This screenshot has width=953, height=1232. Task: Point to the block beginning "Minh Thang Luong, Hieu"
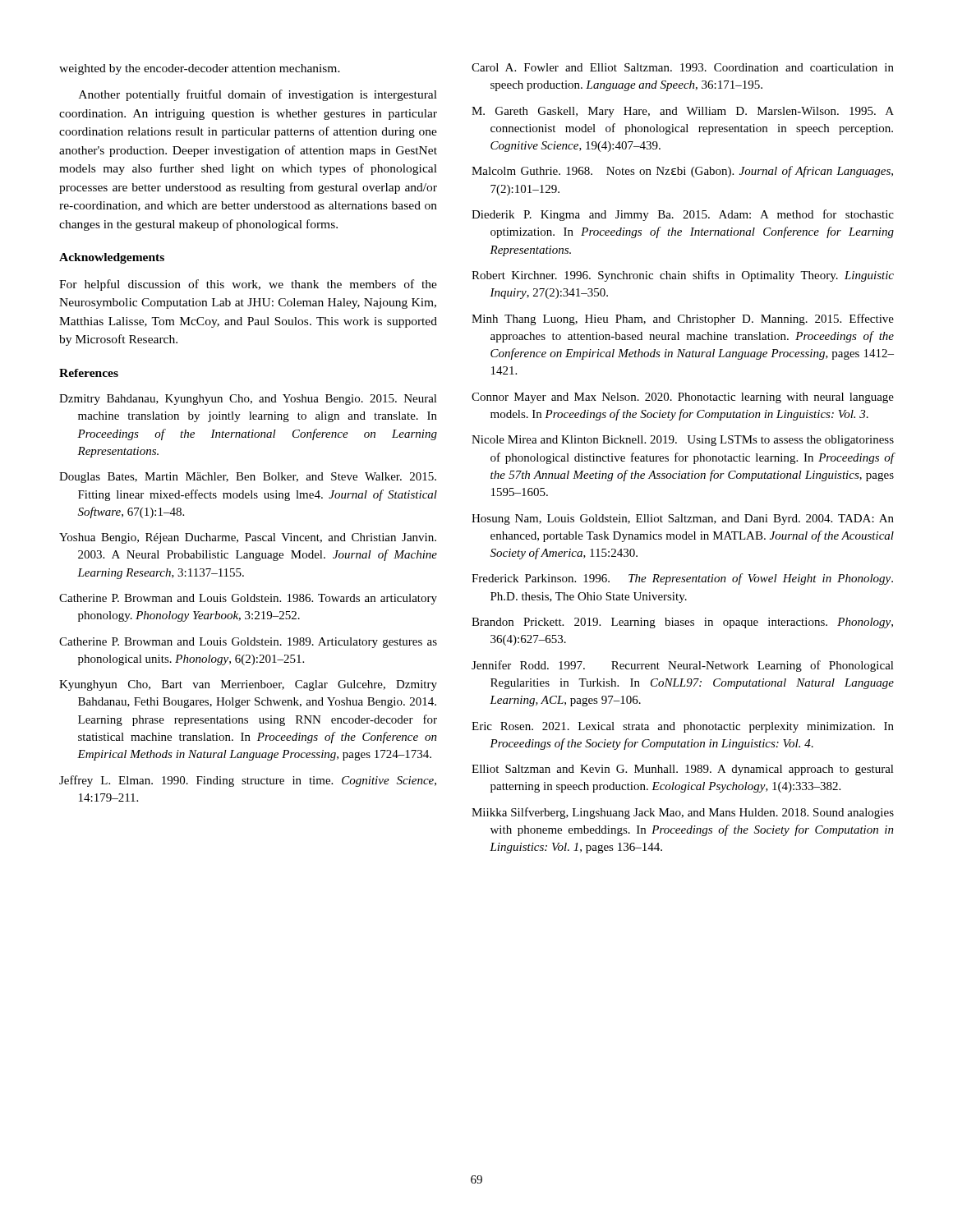tap(683, 345)
